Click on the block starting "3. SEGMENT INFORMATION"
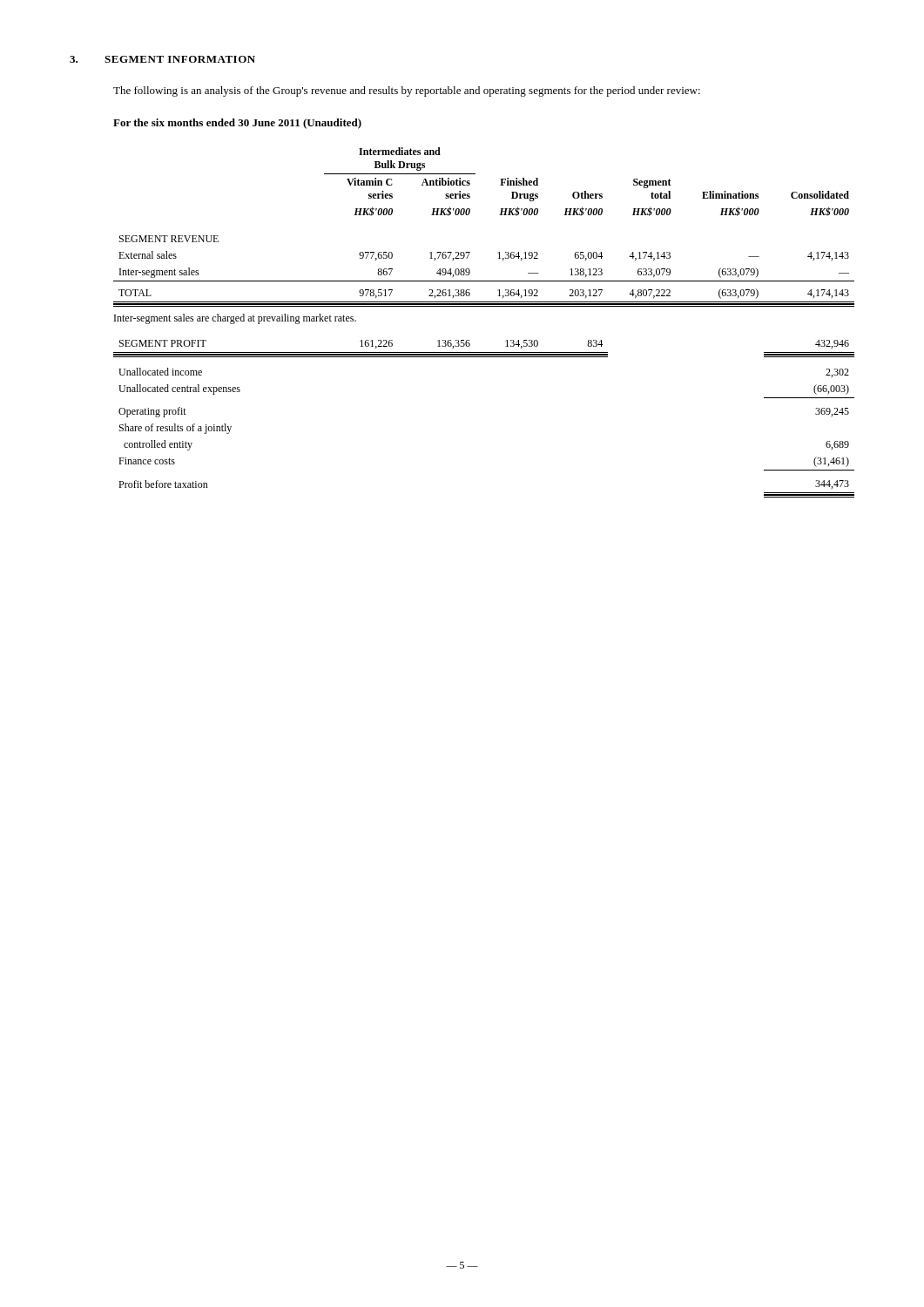Screen dimensions: 1307x924 (163, 59)
